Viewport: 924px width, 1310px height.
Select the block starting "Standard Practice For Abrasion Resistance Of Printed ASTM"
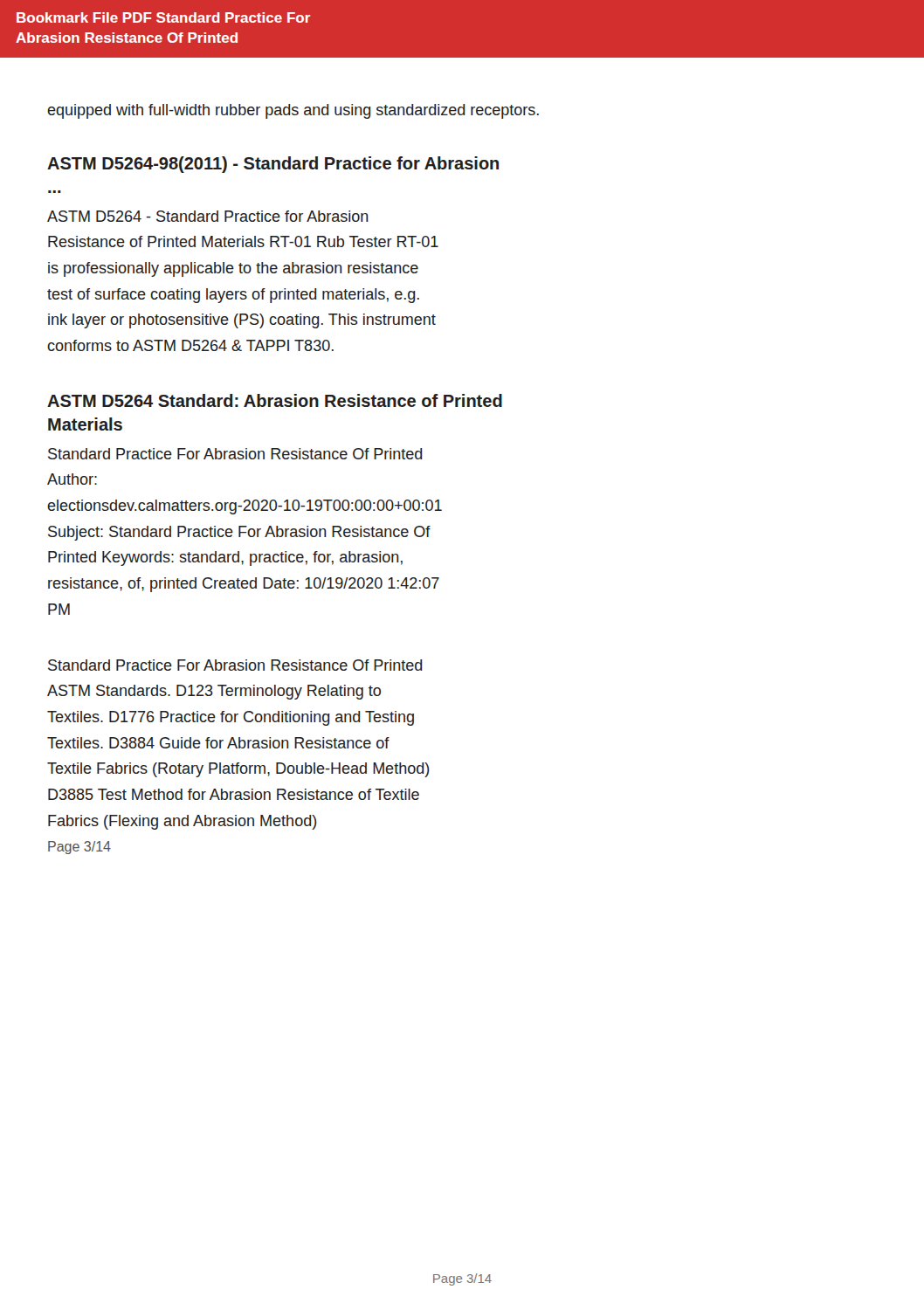(x=238, y=755)
